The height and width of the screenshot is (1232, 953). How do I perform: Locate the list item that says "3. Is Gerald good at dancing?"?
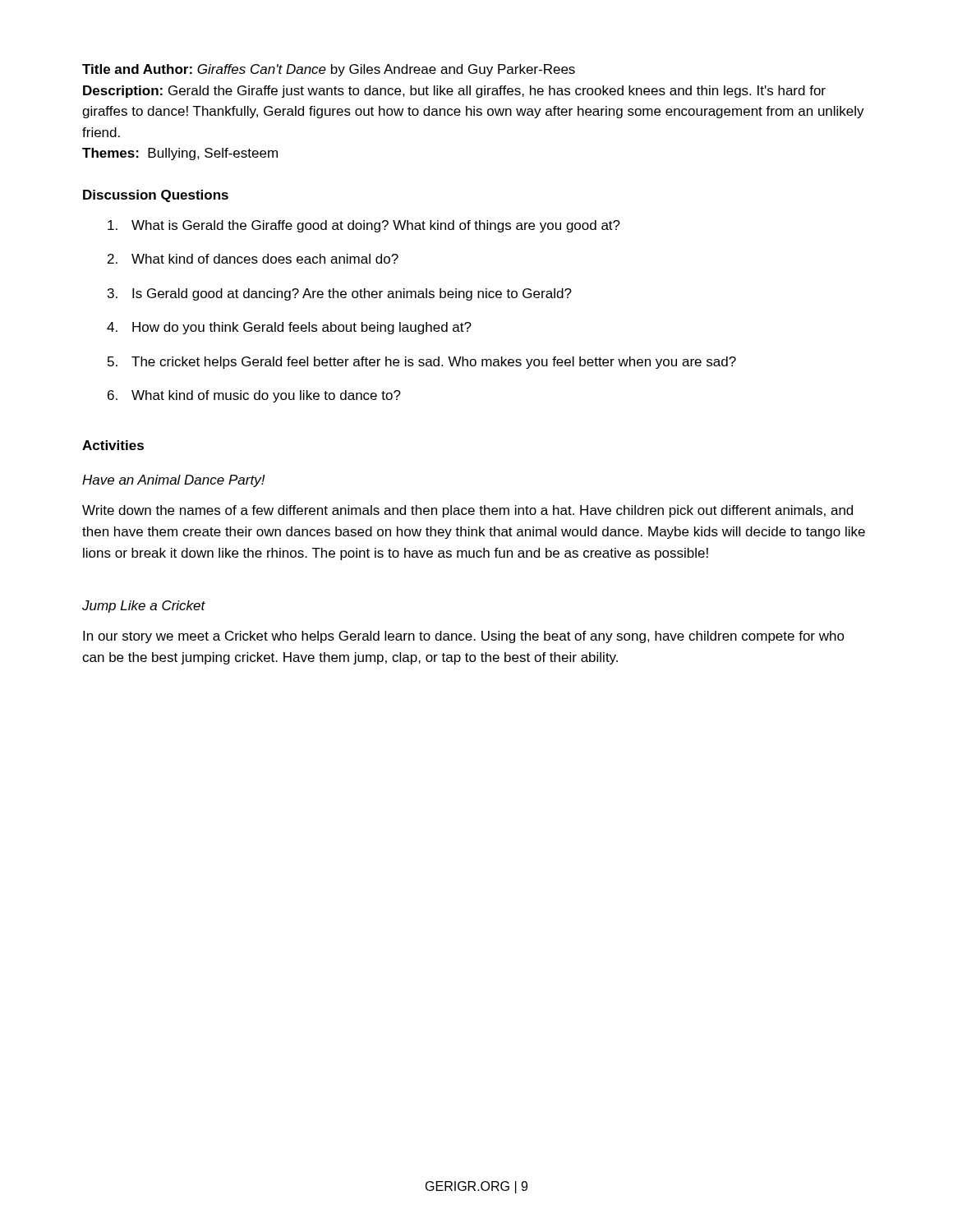(x=489, y=293)
